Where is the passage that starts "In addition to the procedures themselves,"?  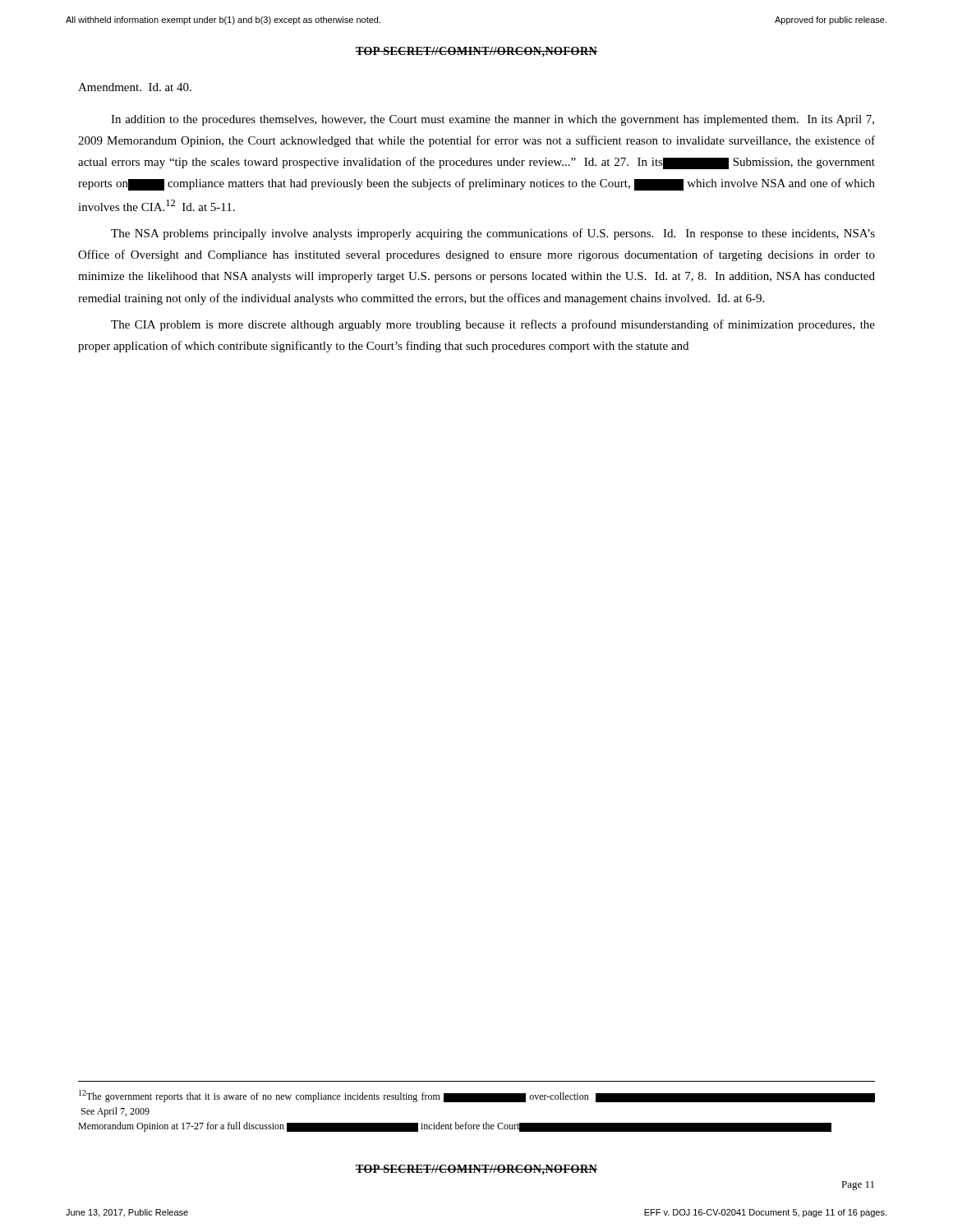pos(476,163)
